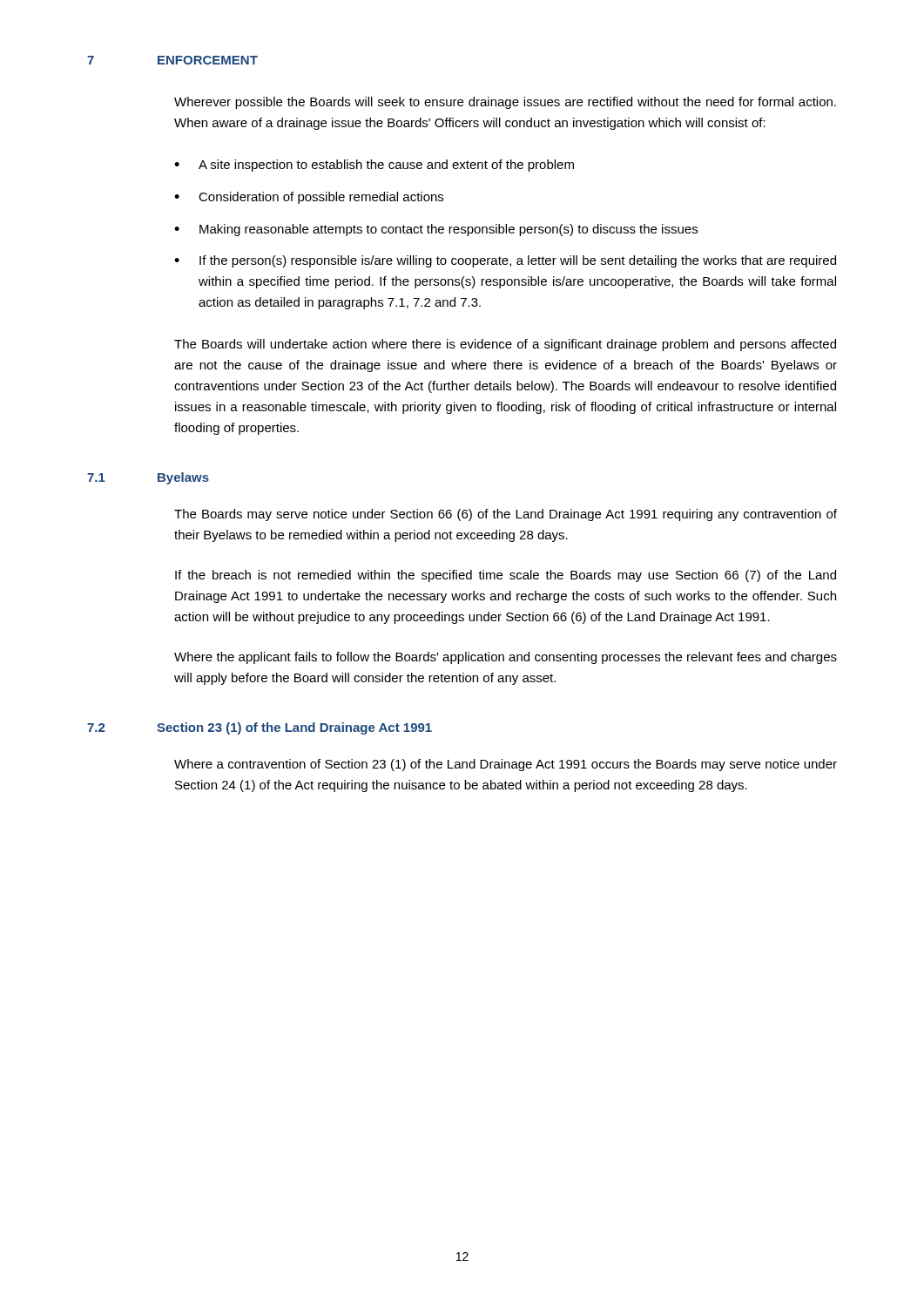Click on the list item that reads "• Making reasonable"
The image size is (924, 1307).
click(x=506, y=230)
